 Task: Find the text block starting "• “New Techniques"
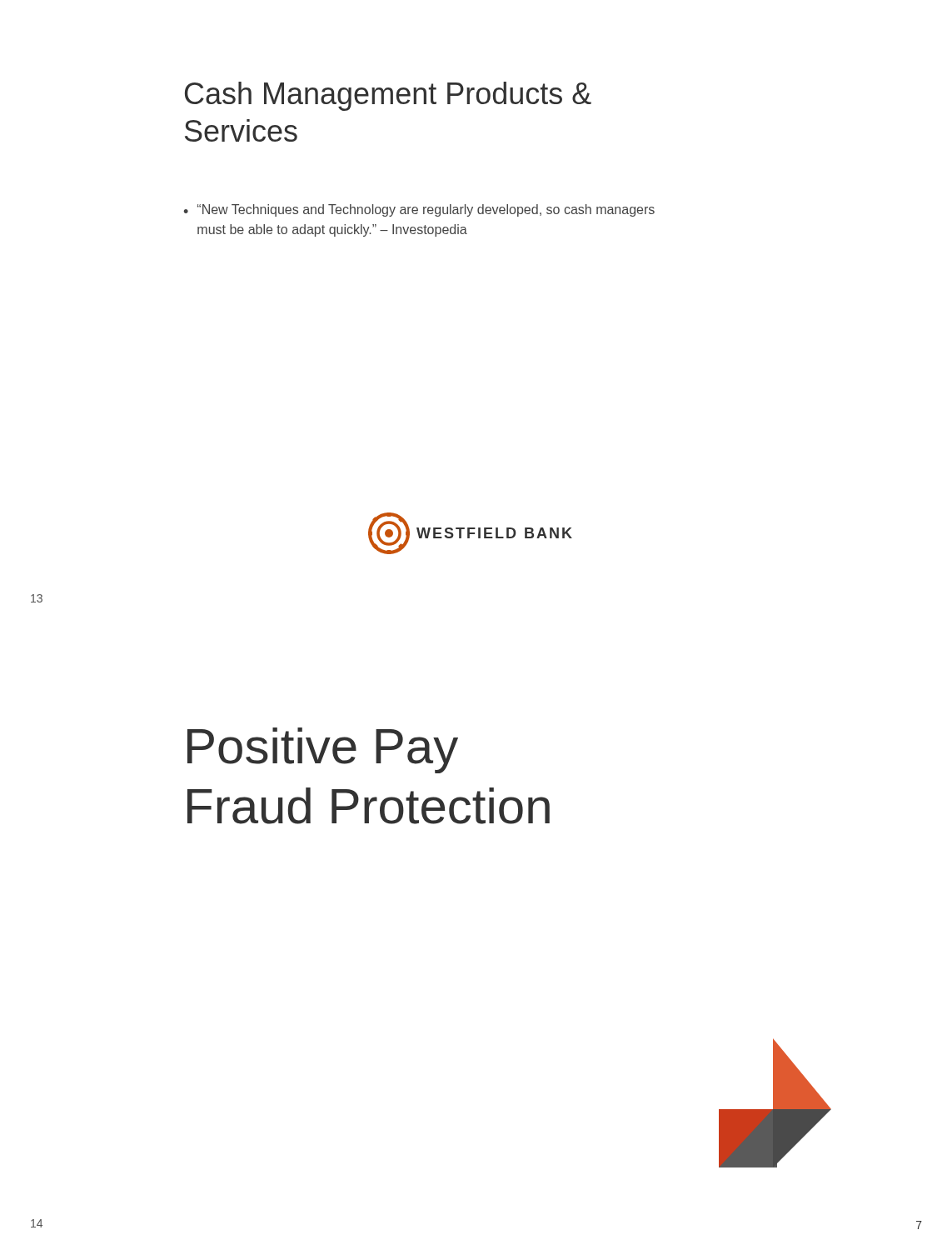[425, 220]
